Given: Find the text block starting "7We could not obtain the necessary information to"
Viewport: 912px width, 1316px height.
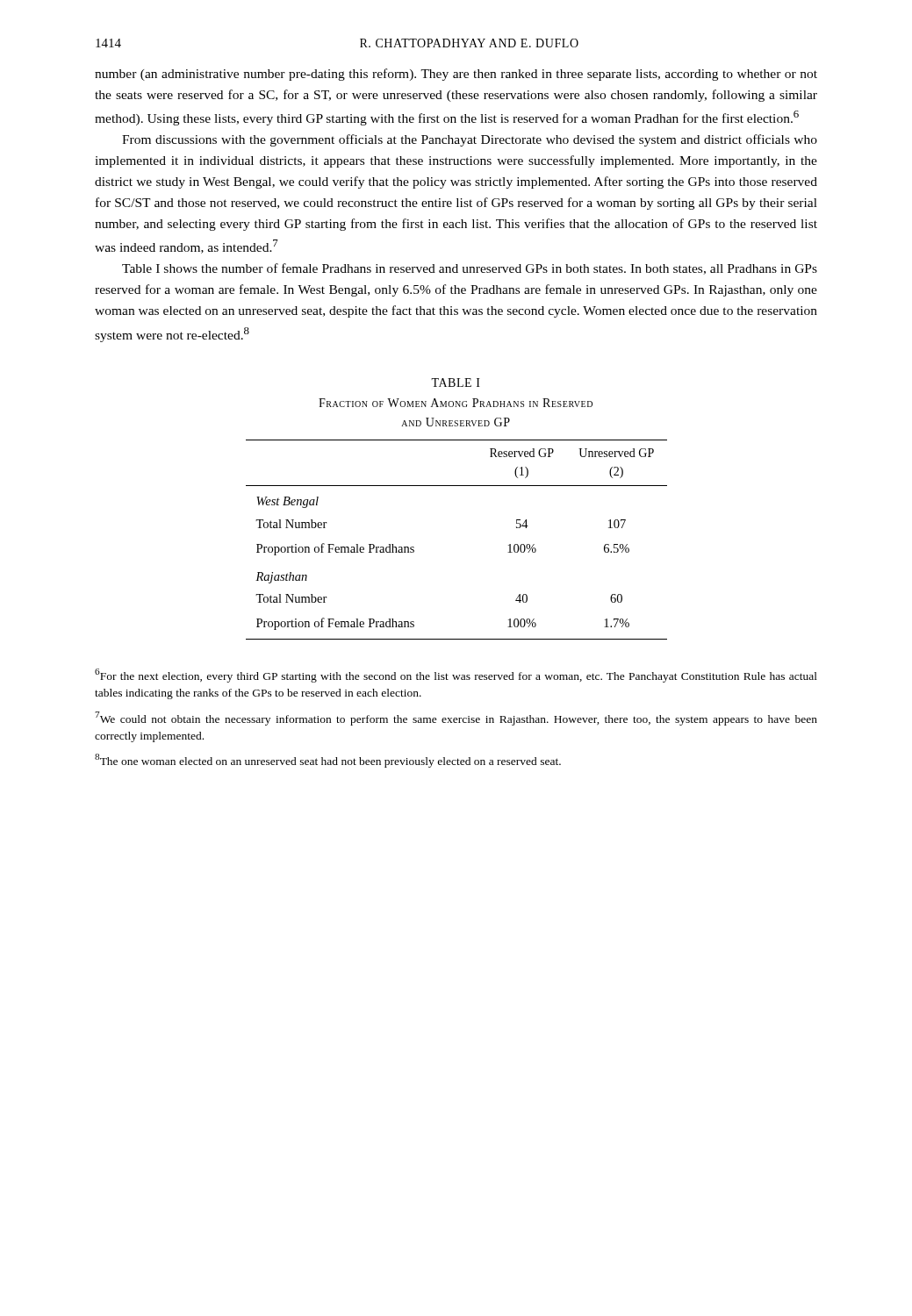Looking at the screenshot, I should pyautogui.click(x=456, y=725).
